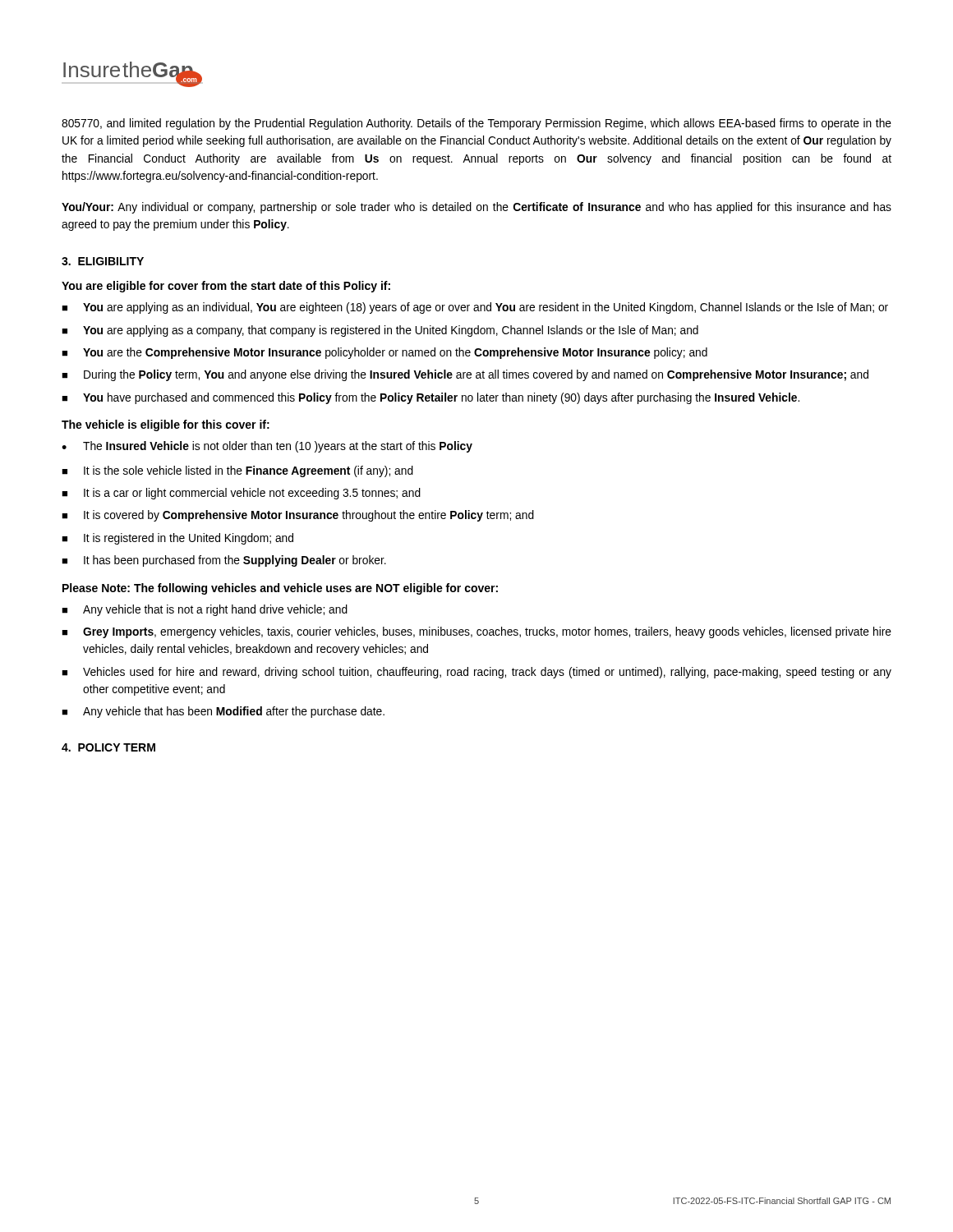Click on the list item with the text "■ Grey Imports, emergency"
This screenshot has width=953, height=1232.
476,641
